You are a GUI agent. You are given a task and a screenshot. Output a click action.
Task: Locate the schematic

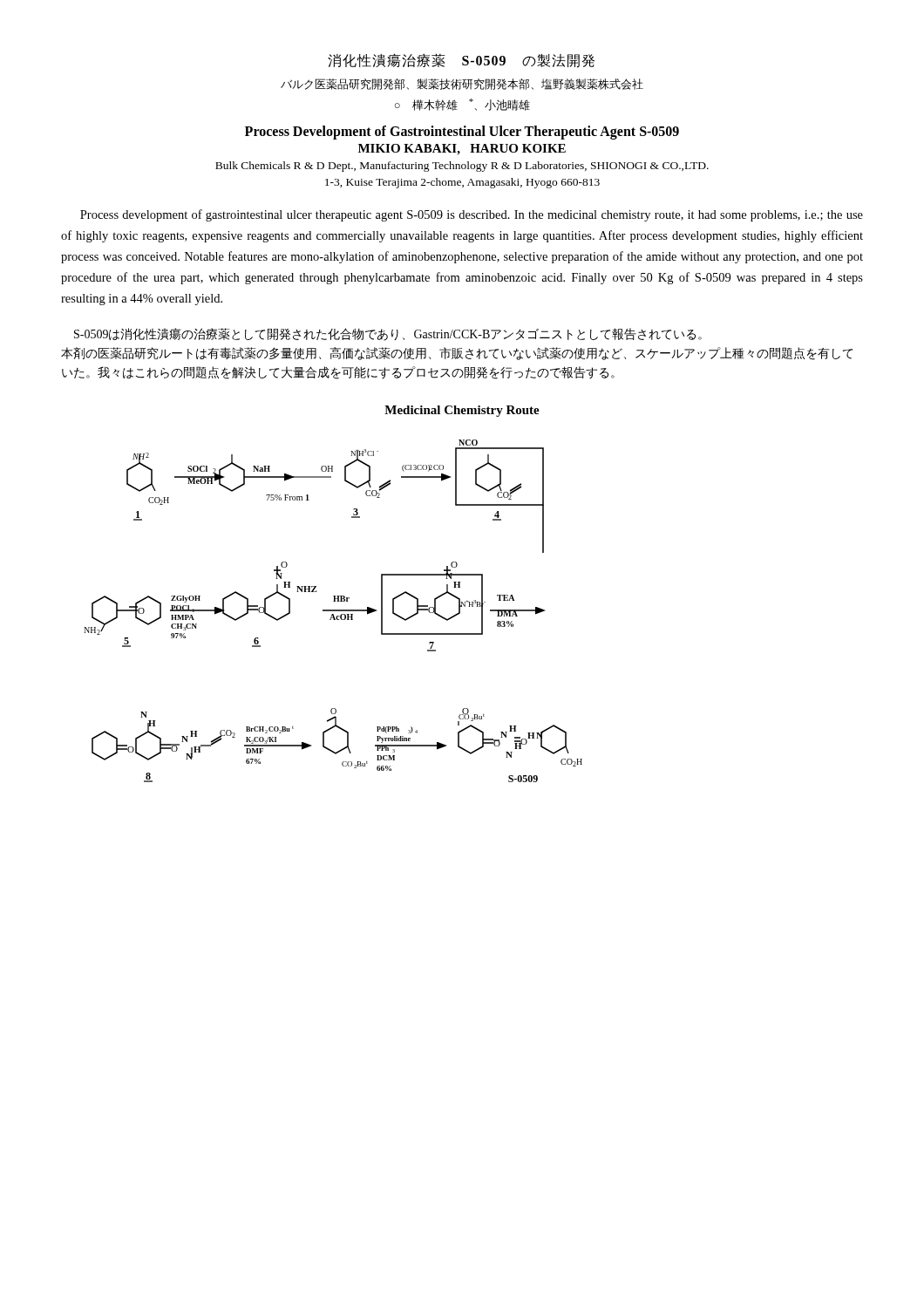(462, 615)
